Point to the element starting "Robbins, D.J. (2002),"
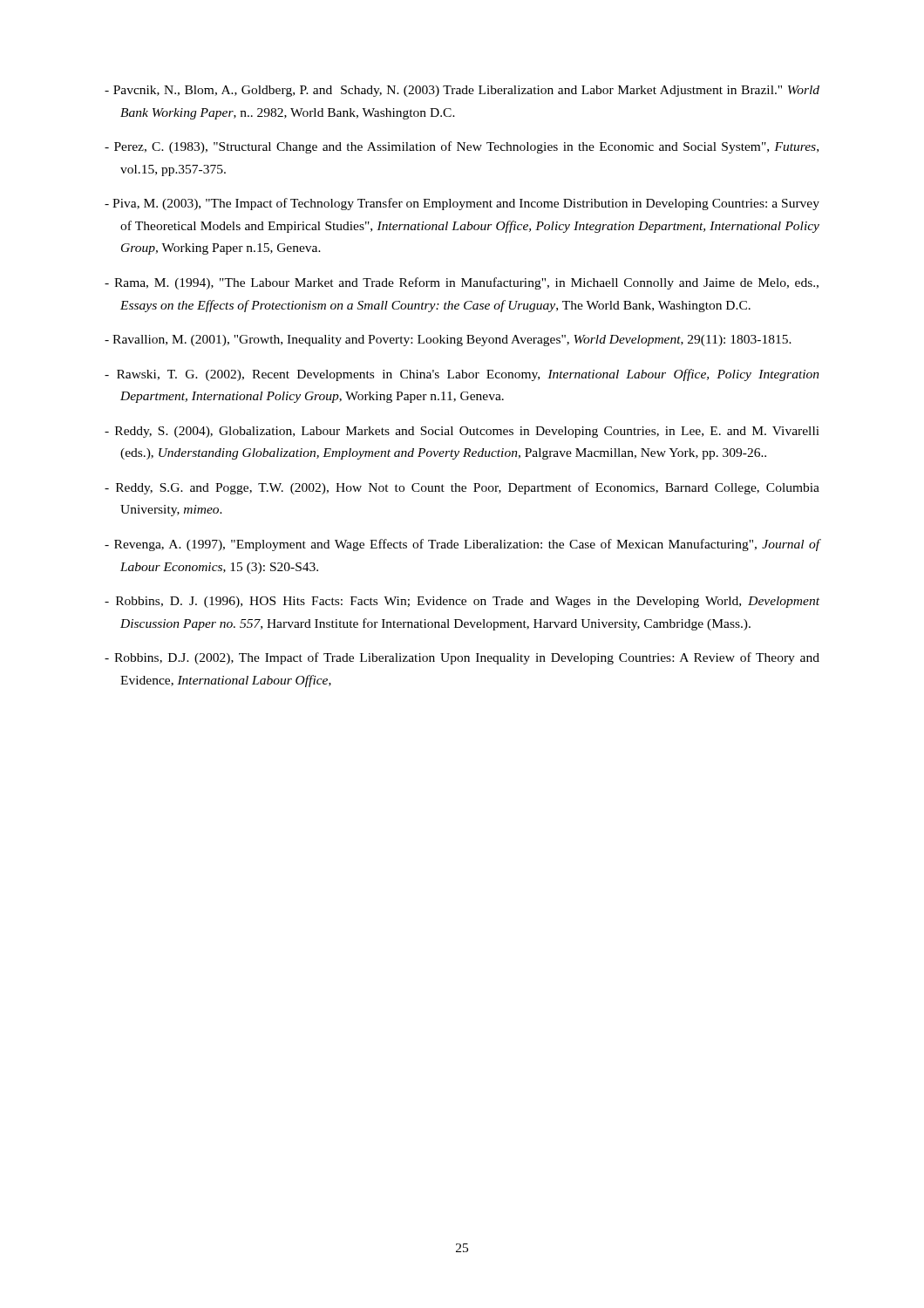This screenshot has height=1308, width=924. click(x=462, y=668)
